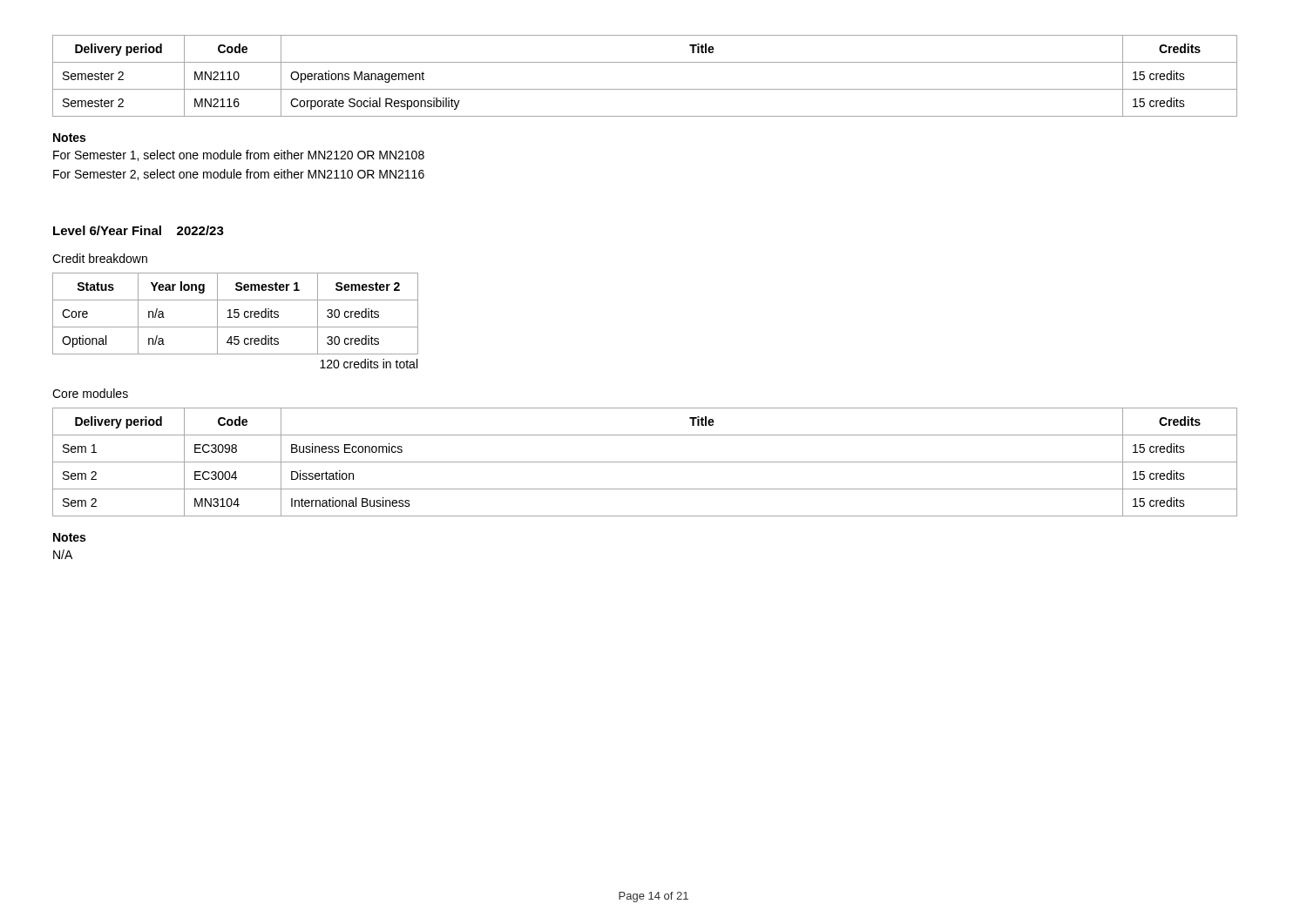Locate the text block that says "For Semester 1, select one module from"

pyautogui.click(x=238, y=155)
